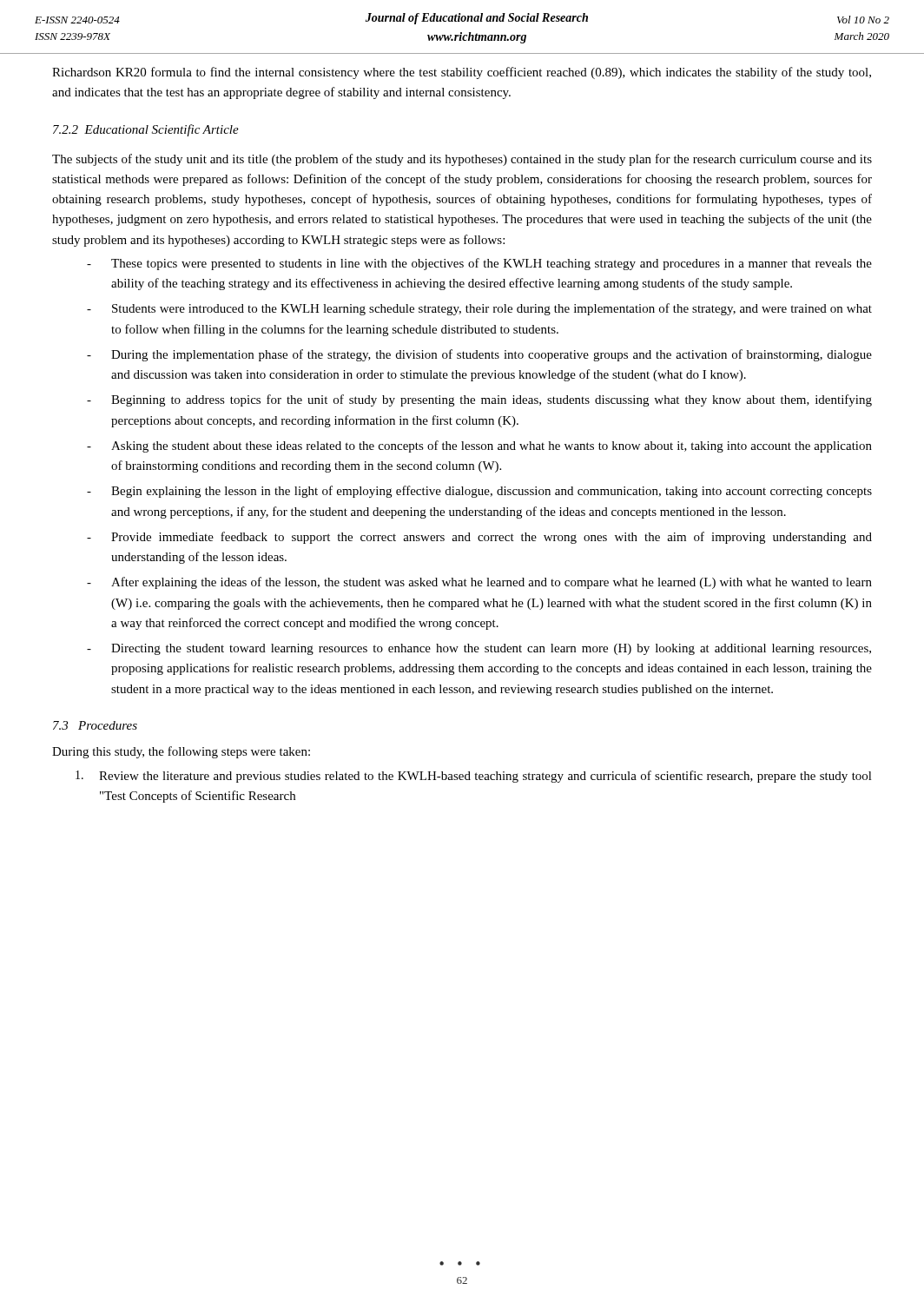This screenshot has height=1303, width=924.
Task: Locate the block starting "7.3 Procedures"
Action: coord(95,725)
